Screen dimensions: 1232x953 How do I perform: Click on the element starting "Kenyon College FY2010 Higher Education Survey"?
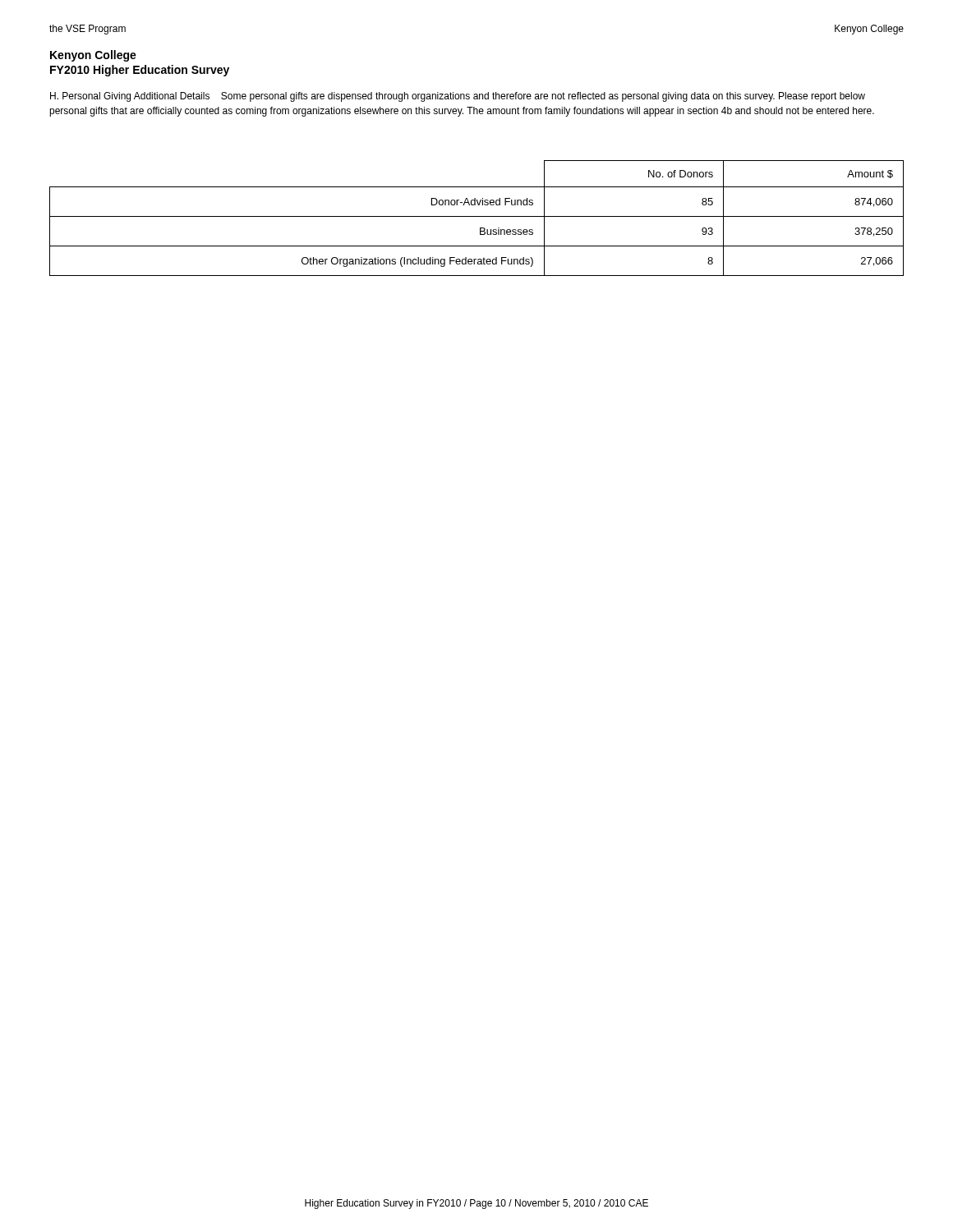(139, 63)
